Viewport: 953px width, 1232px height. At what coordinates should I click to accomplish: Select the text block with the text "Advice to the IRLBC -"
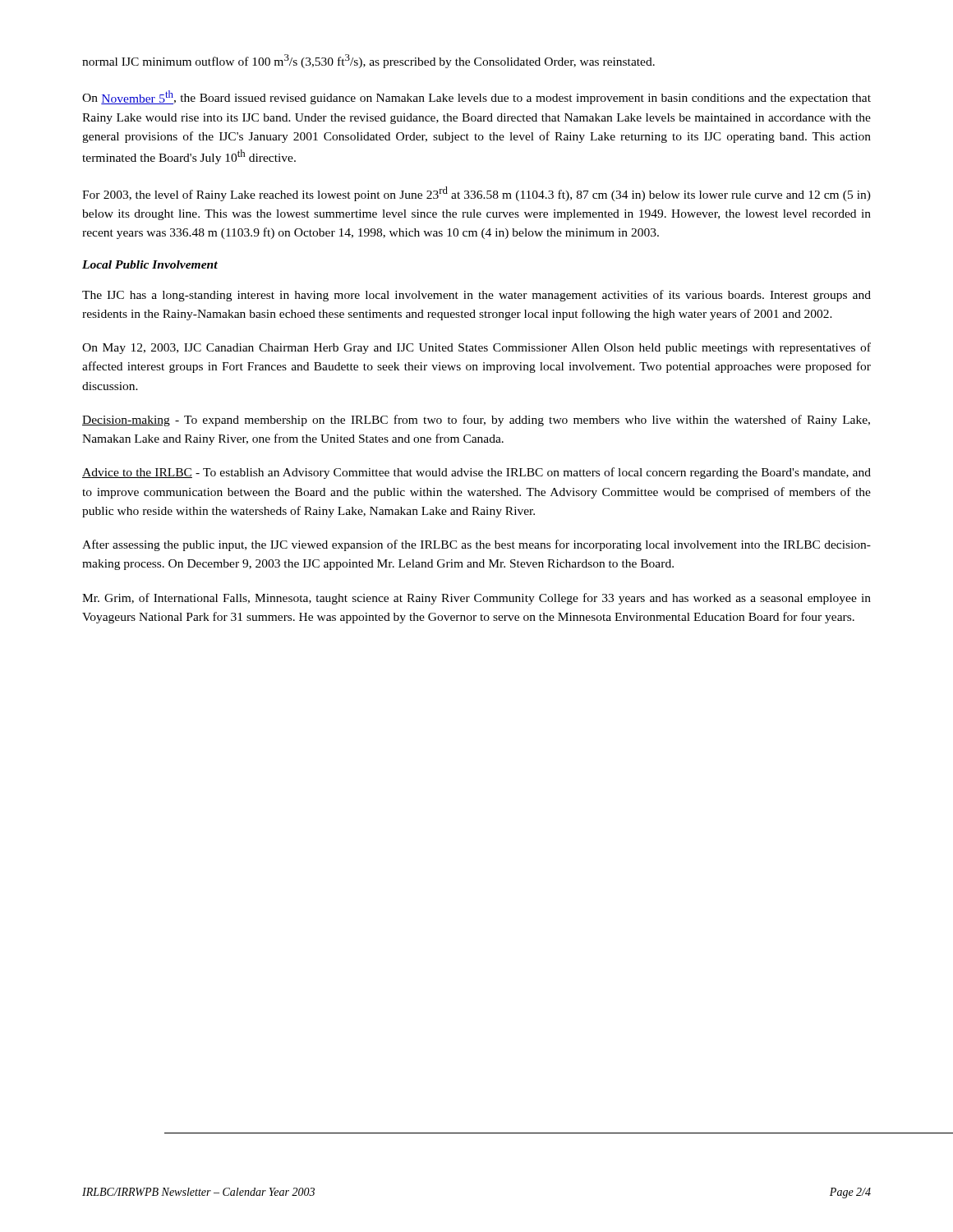pyautogui.click(x=476, y=491)
